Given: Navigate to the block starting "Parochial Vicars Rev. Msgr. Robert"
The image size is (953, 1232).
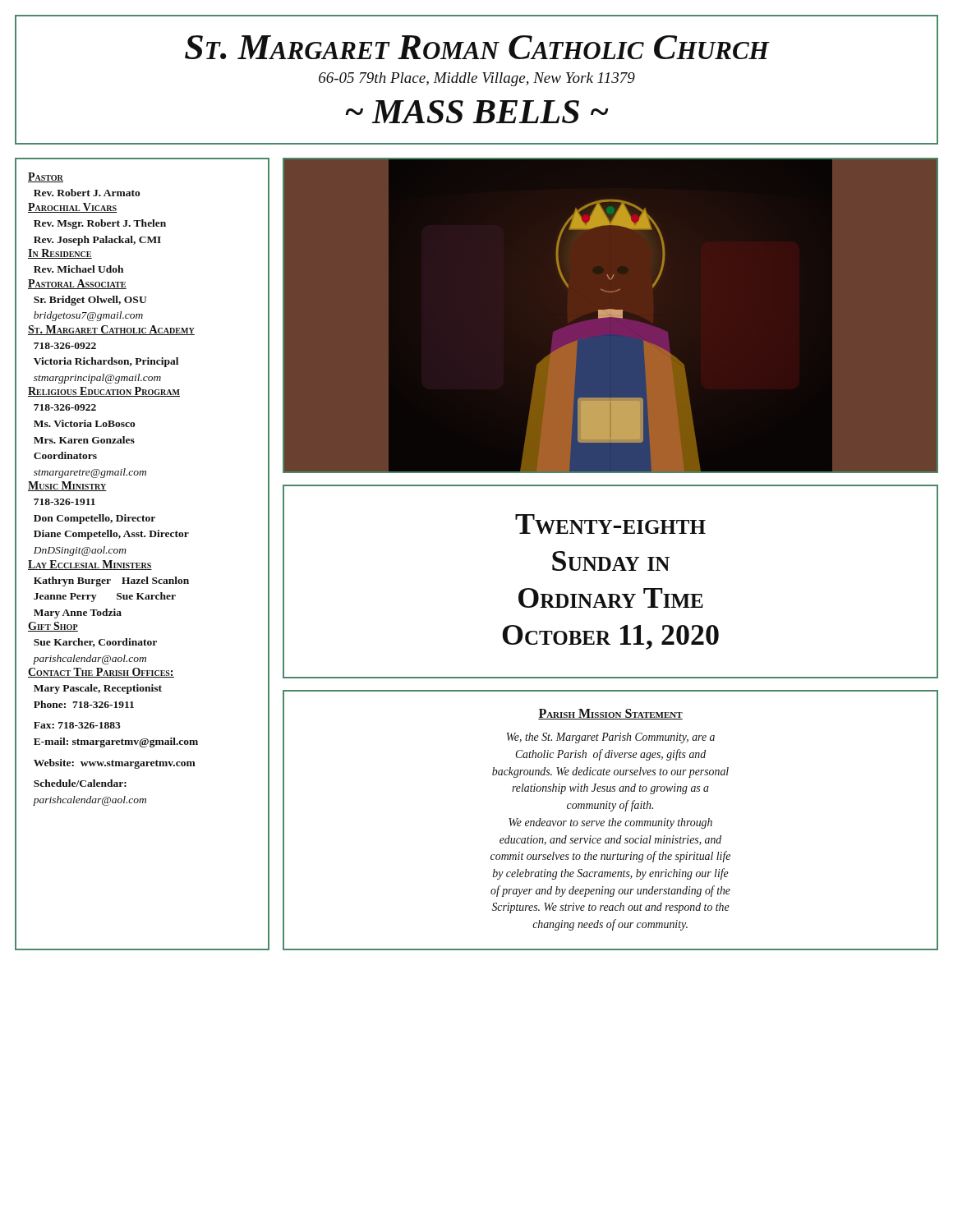Looking at the screenshot, I should point(142,224).
